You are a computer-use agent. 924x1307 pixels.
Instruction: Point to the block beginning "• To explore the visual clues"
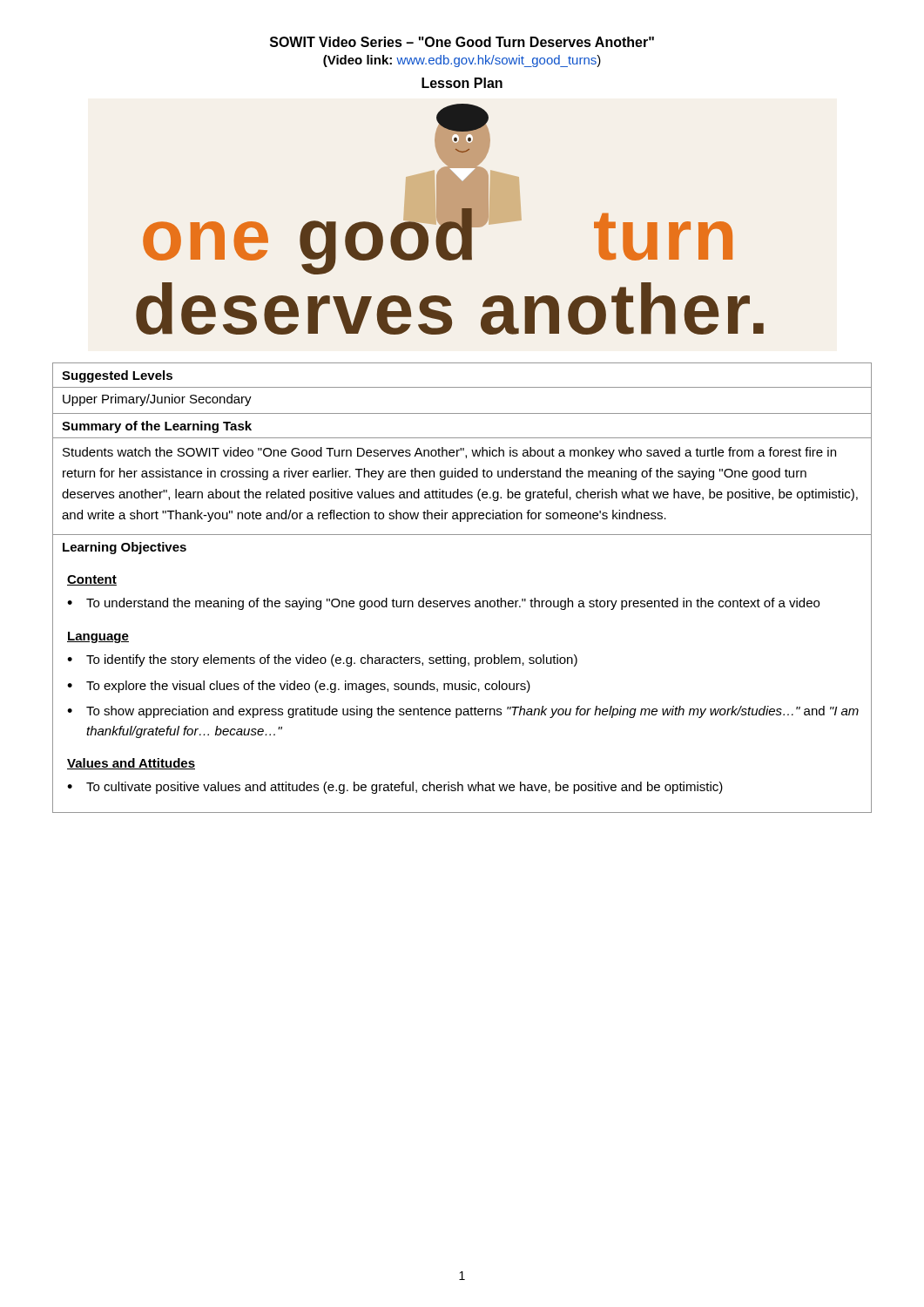tap(299, 686)
